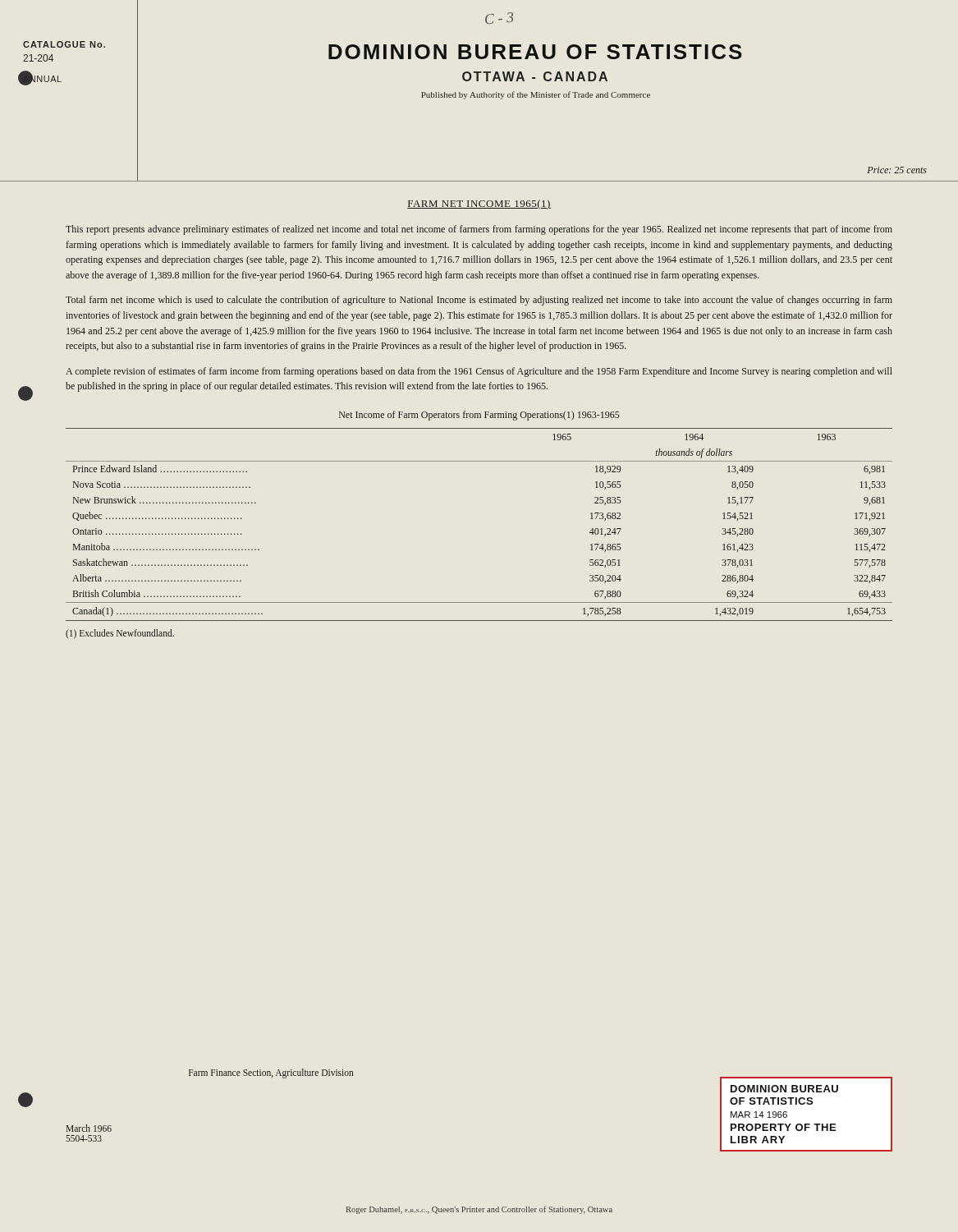Image resolution: width=958 pixels, height=1232 pixels.
Task: Select the text block that says "A complete revision of estimates of"
Action: point(479,379)
